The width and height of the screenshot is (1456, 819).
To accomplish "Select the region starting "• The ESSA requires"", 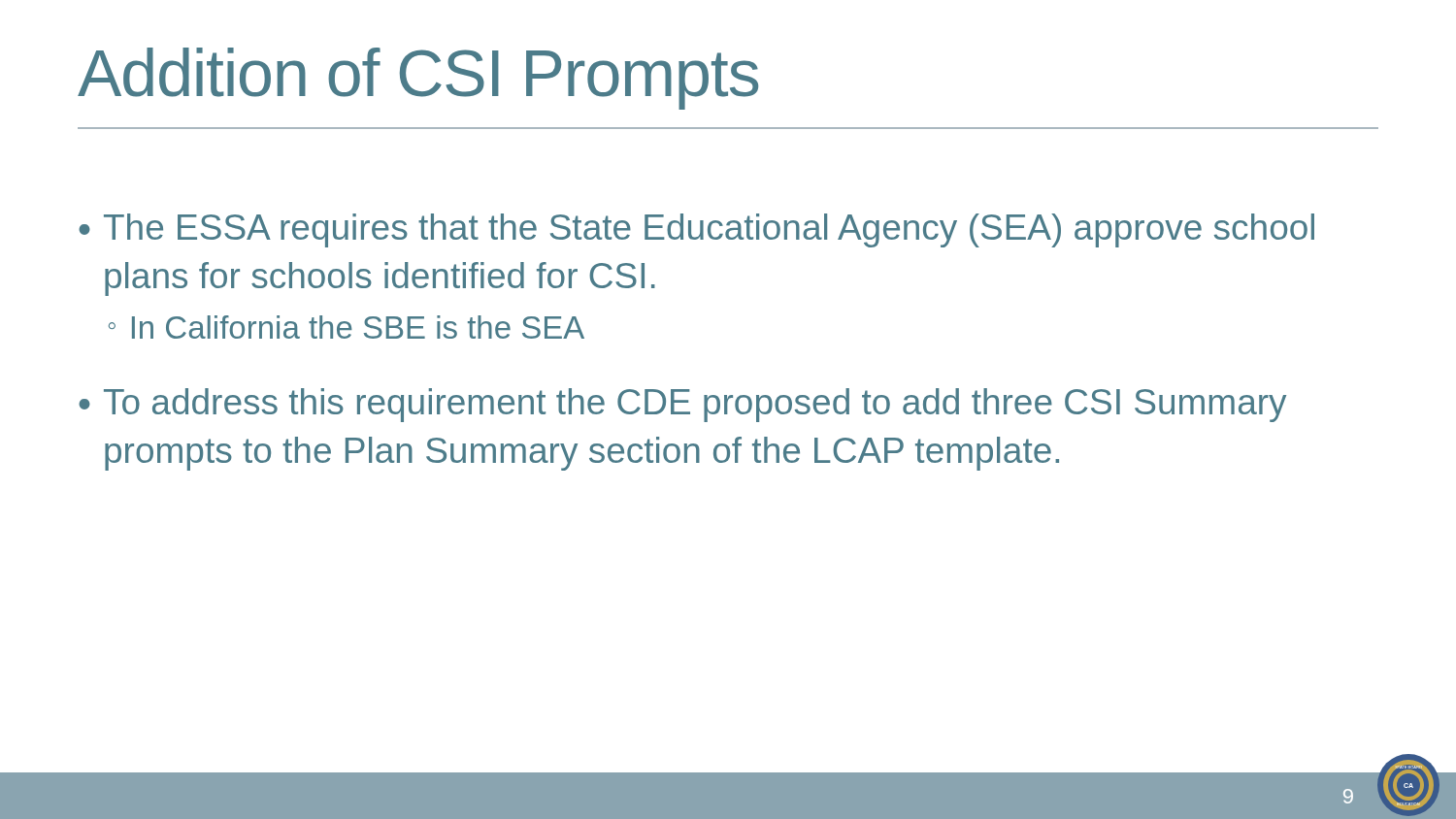I will click(696, 230).
